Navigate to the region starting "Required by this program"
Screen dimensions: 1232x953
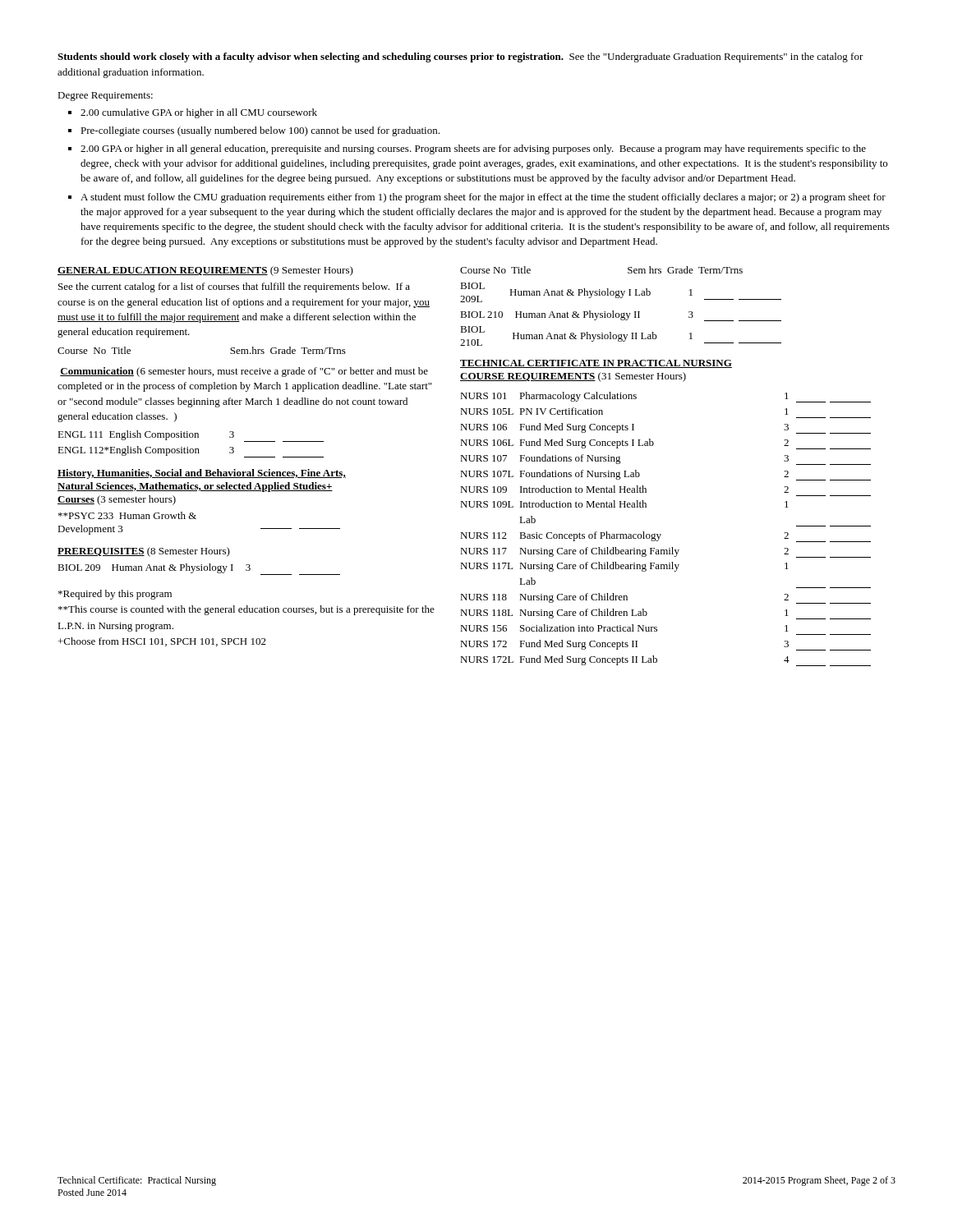pyautogui.click(x=246, y=617)
